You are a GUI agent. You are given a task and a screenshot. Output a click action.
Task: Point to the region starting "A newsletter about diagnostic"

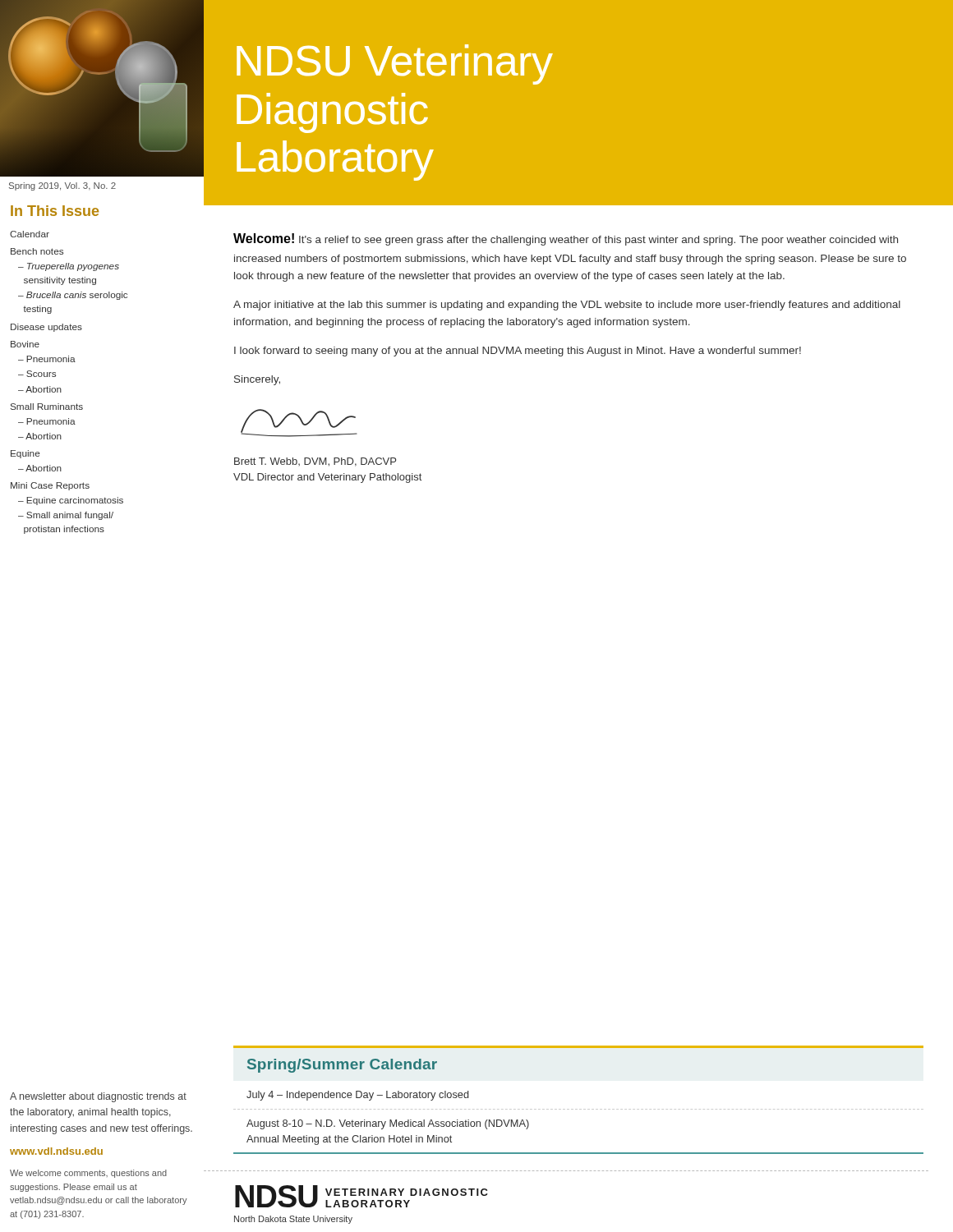[101, 1112]
